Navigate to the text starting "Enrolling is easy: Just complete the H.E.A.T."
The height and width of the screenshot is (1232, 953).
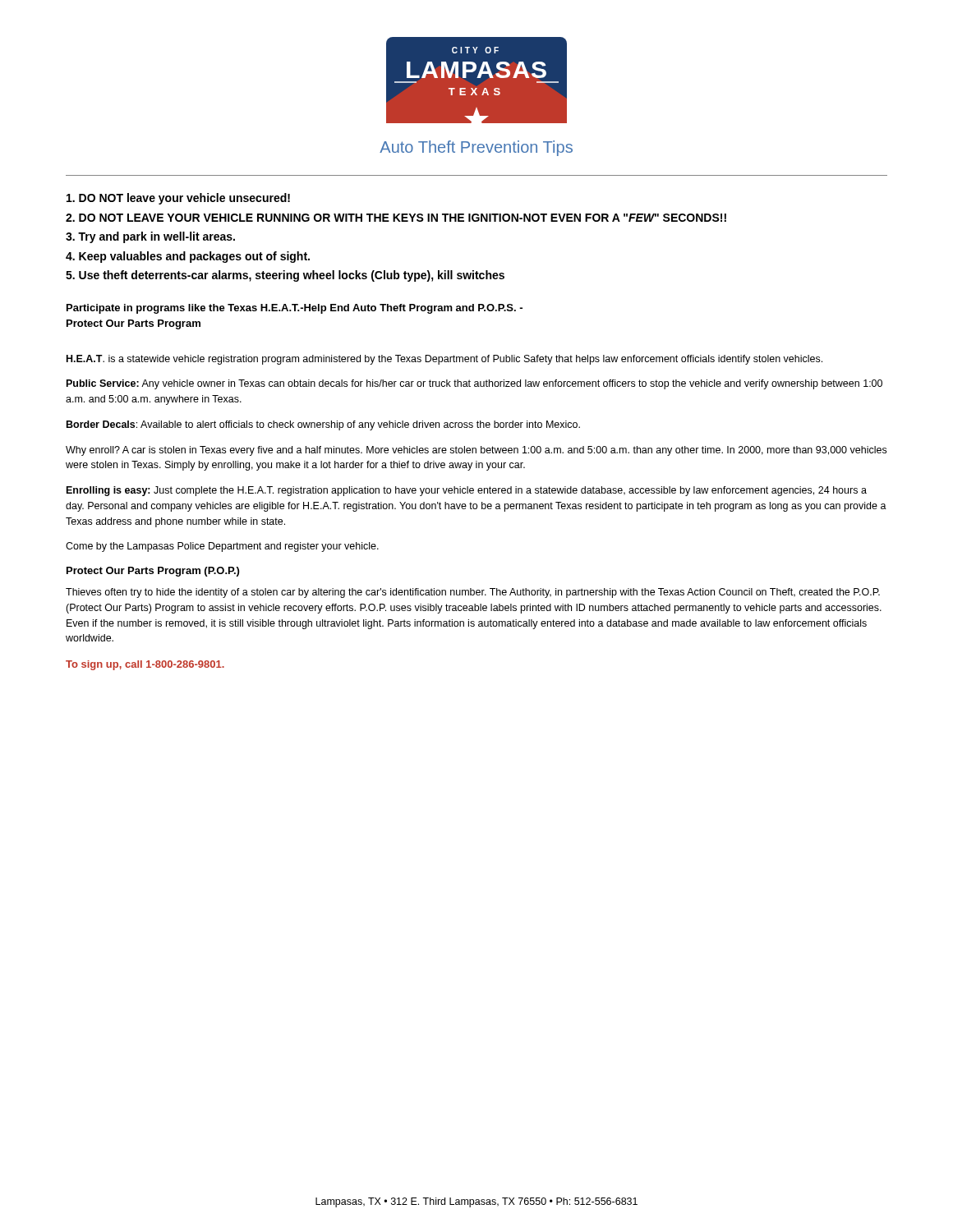click(x=476, y=506)
